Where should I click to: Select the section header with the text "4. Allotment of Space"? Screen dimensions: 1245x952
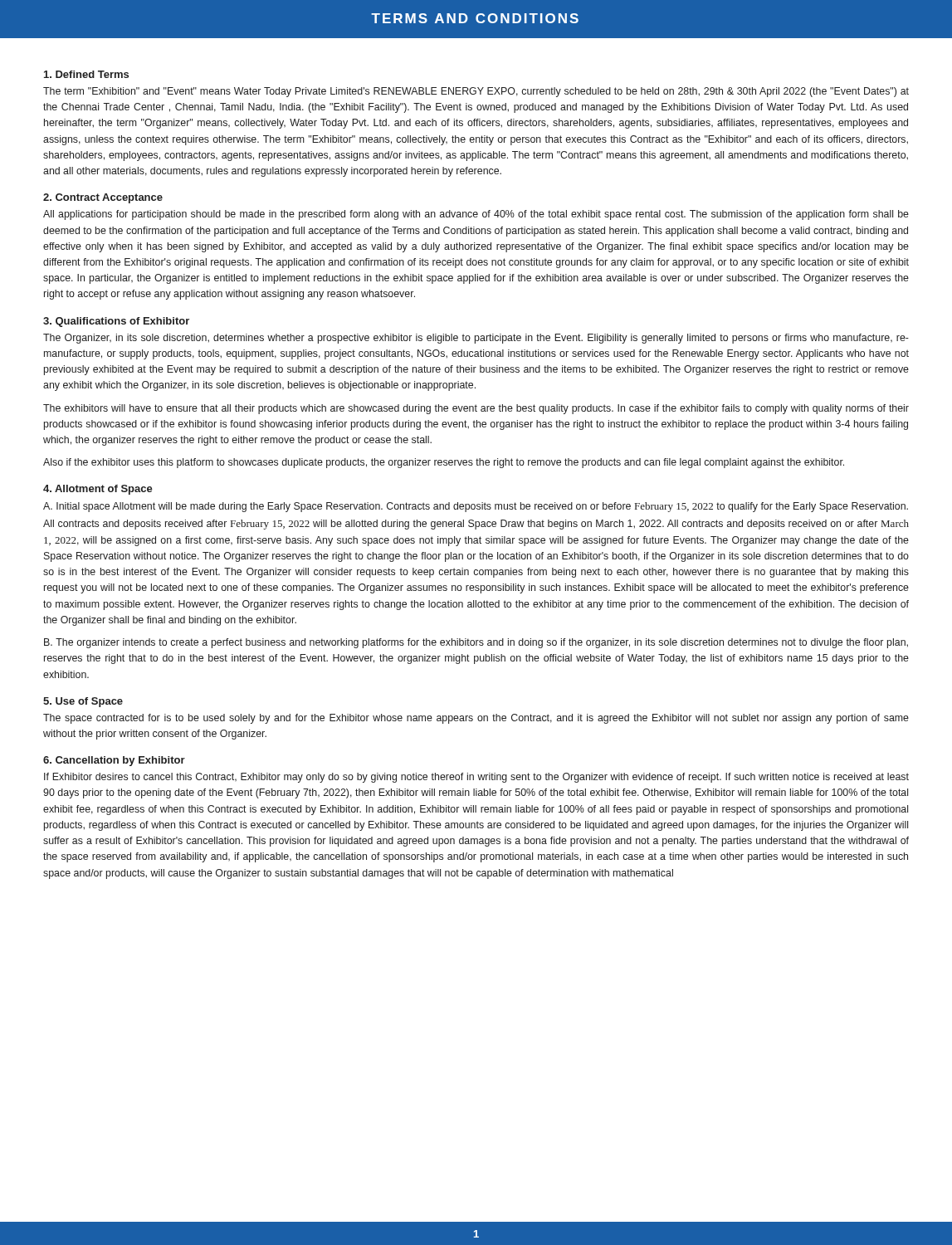point(98,489)
